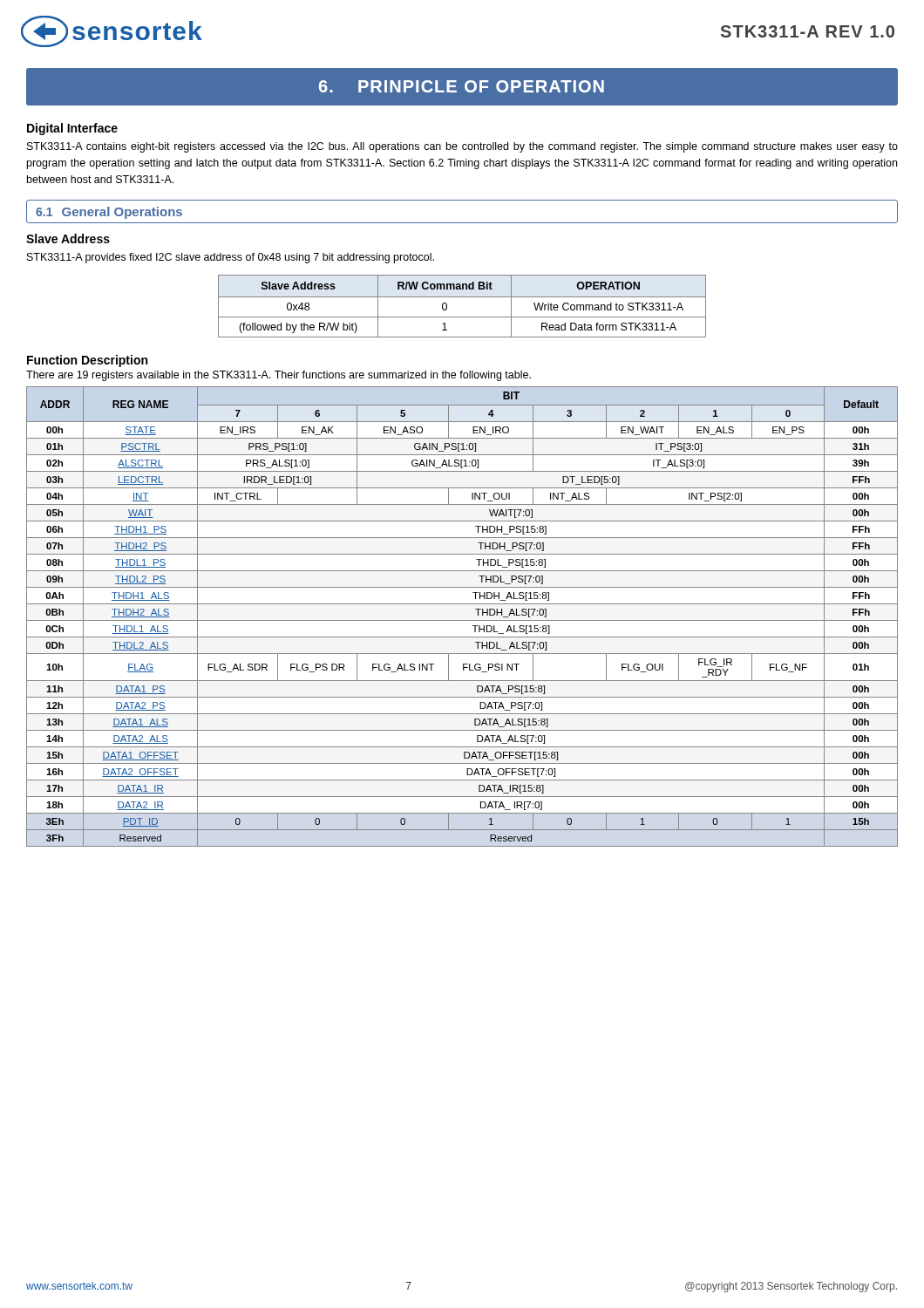Find "Digital Interface" on this page
The image size is (924, 1308).
coord(72,128)
